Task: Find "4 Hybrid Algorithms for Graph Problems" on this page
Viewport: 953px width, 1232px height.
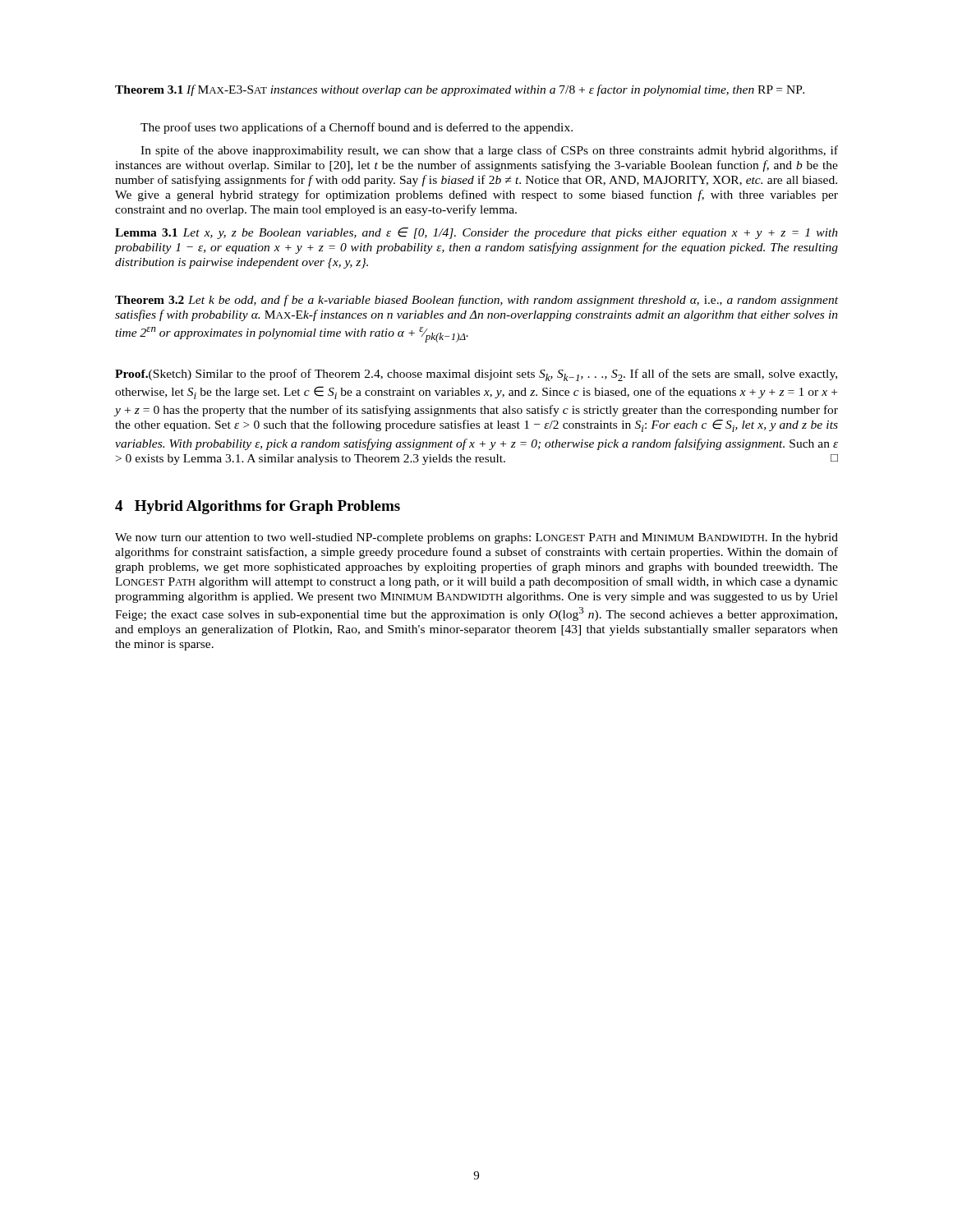Action: click(x=258, y=505)
